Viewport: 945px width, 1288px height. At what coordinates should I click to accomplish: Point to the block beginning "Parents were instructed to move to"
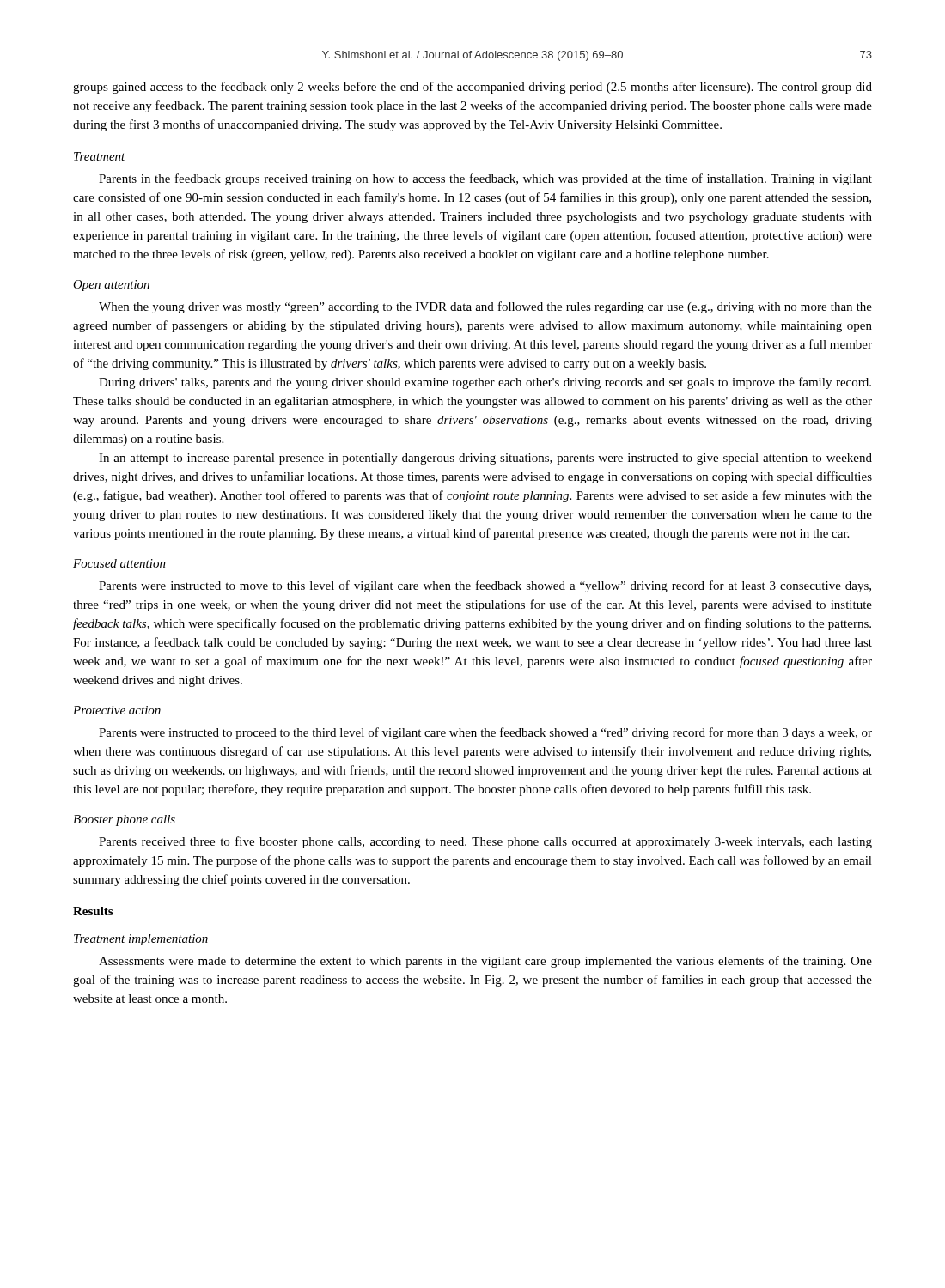(472, 633)
